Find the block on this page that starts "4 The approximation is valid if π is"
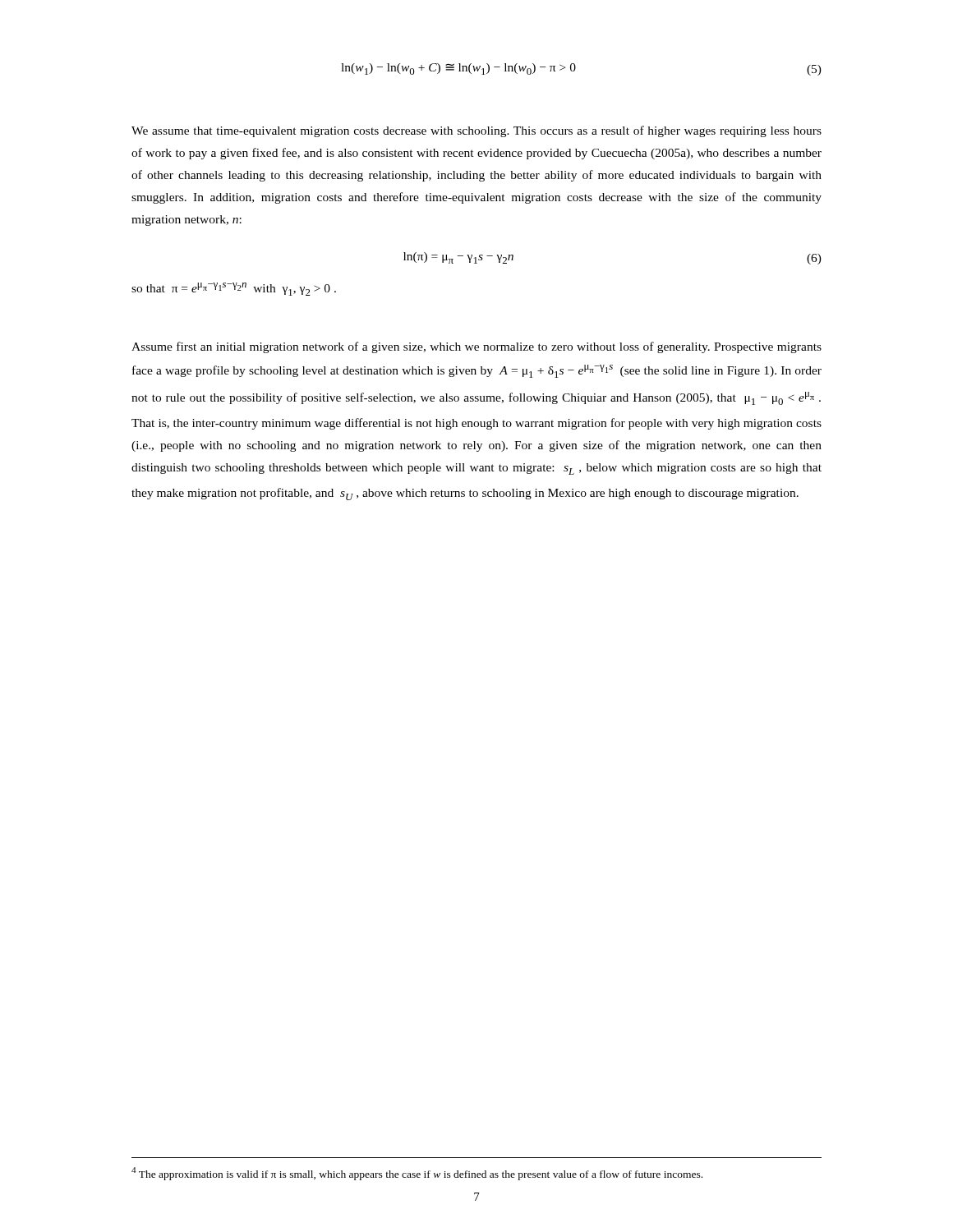This screenshot has width=953, height=1232. coord(417,1172)
